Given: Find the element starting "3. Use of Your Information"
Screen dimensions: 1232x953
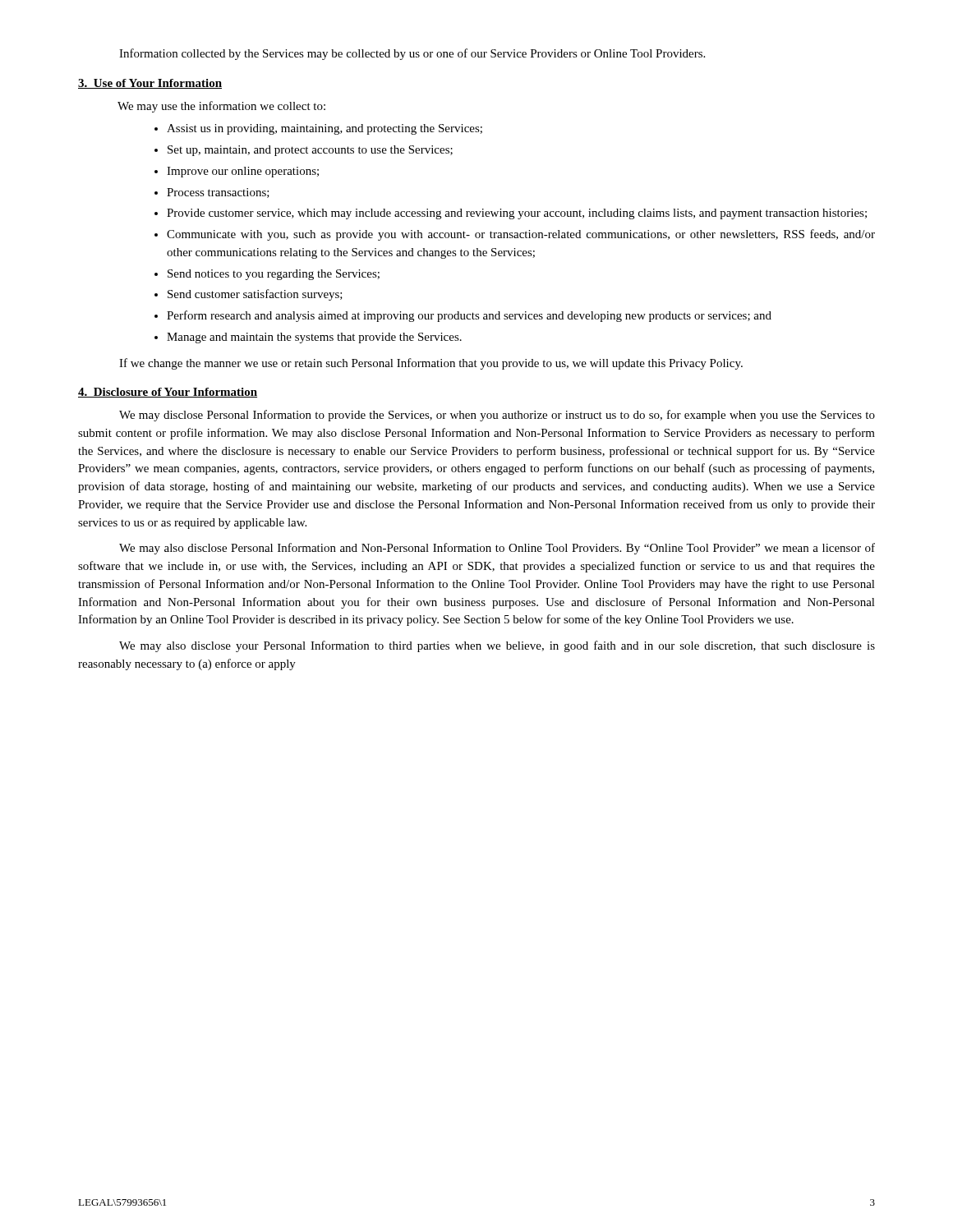Looking at the screenshot, I should 150,84.
